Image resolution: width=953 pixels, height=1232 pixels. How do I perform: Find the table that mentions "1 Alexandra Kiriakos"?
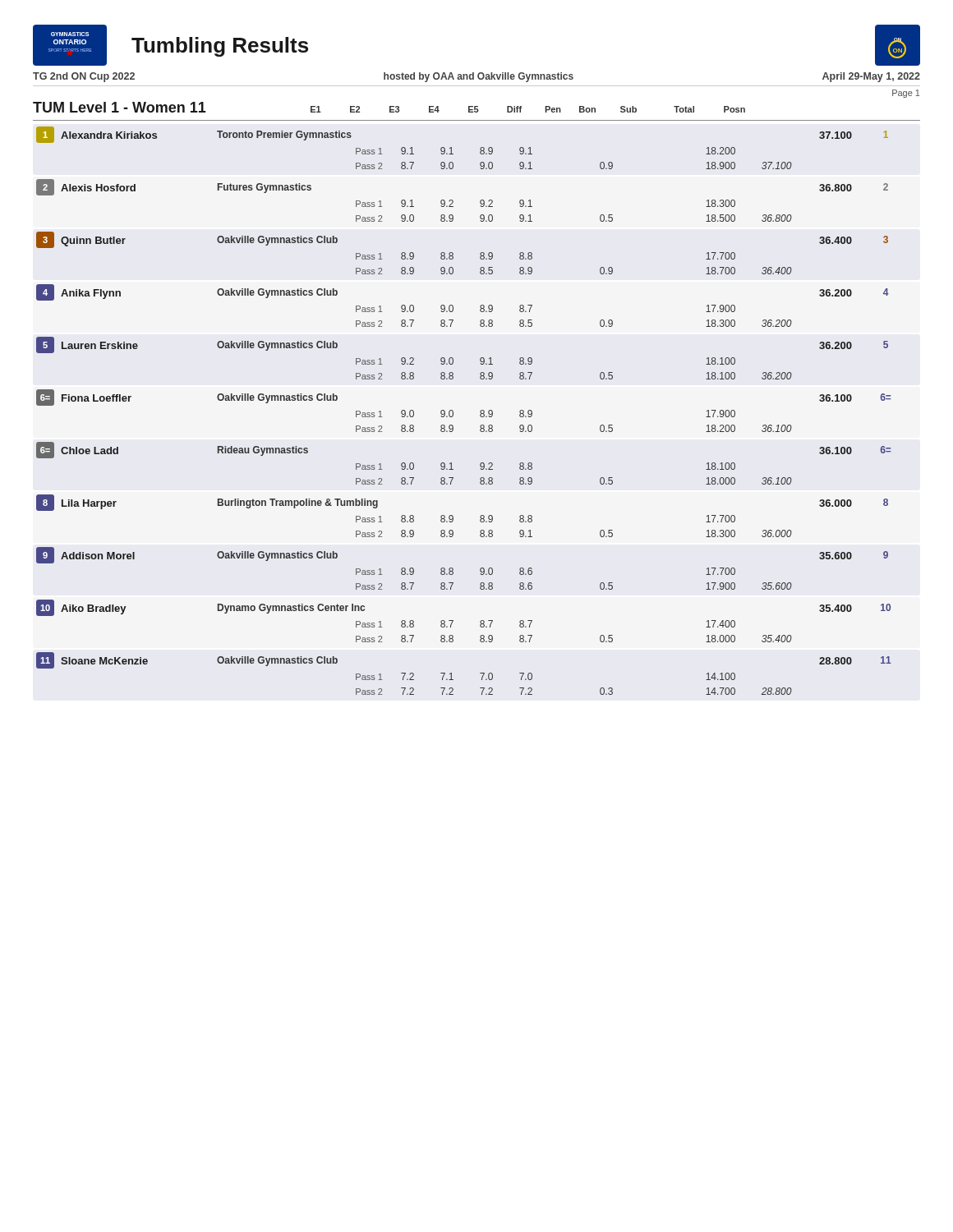click(476, 412)
